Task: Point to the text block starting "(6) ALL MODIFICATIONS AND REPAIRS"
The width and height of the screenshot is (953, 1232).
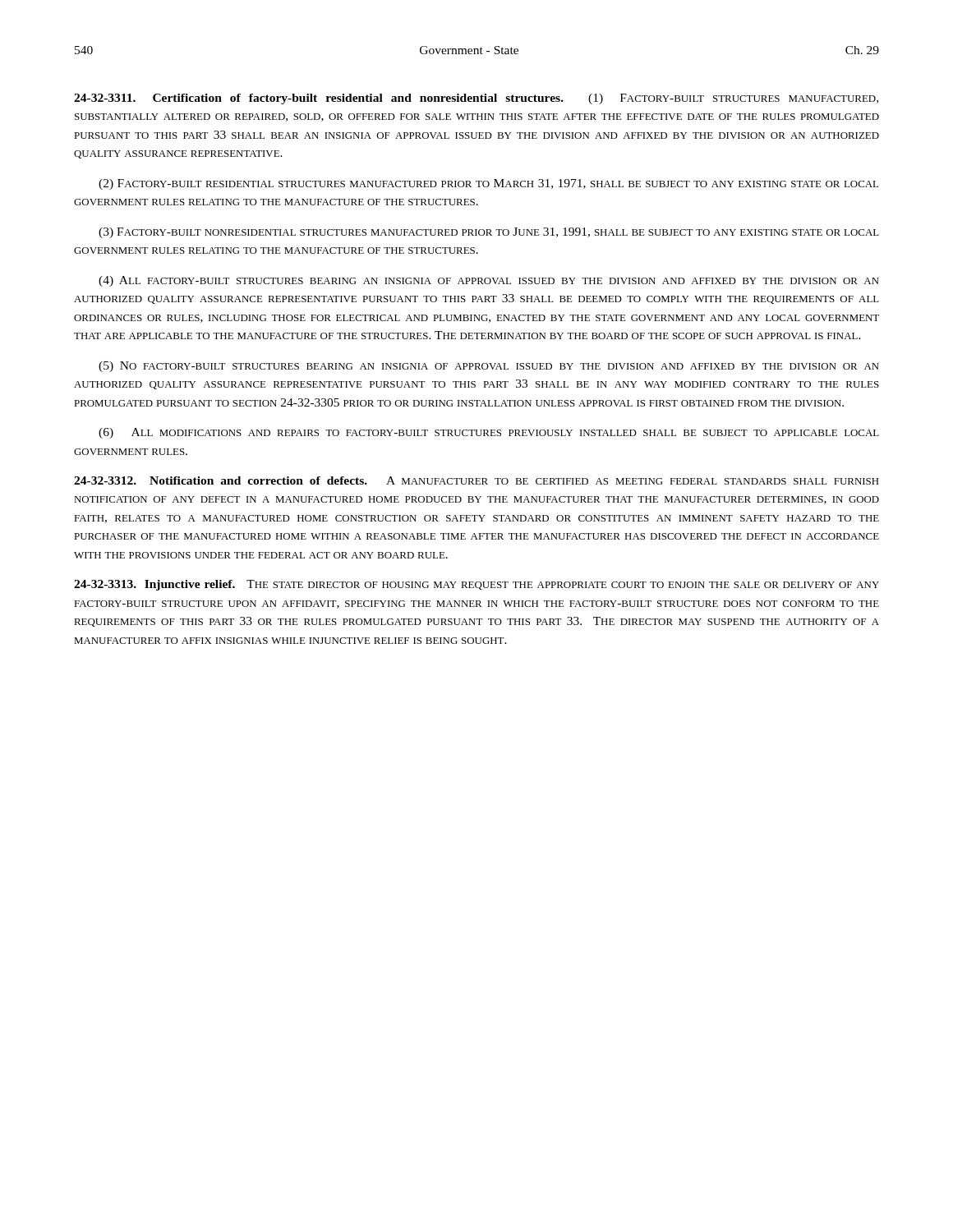Action: [x=476, y=441]
